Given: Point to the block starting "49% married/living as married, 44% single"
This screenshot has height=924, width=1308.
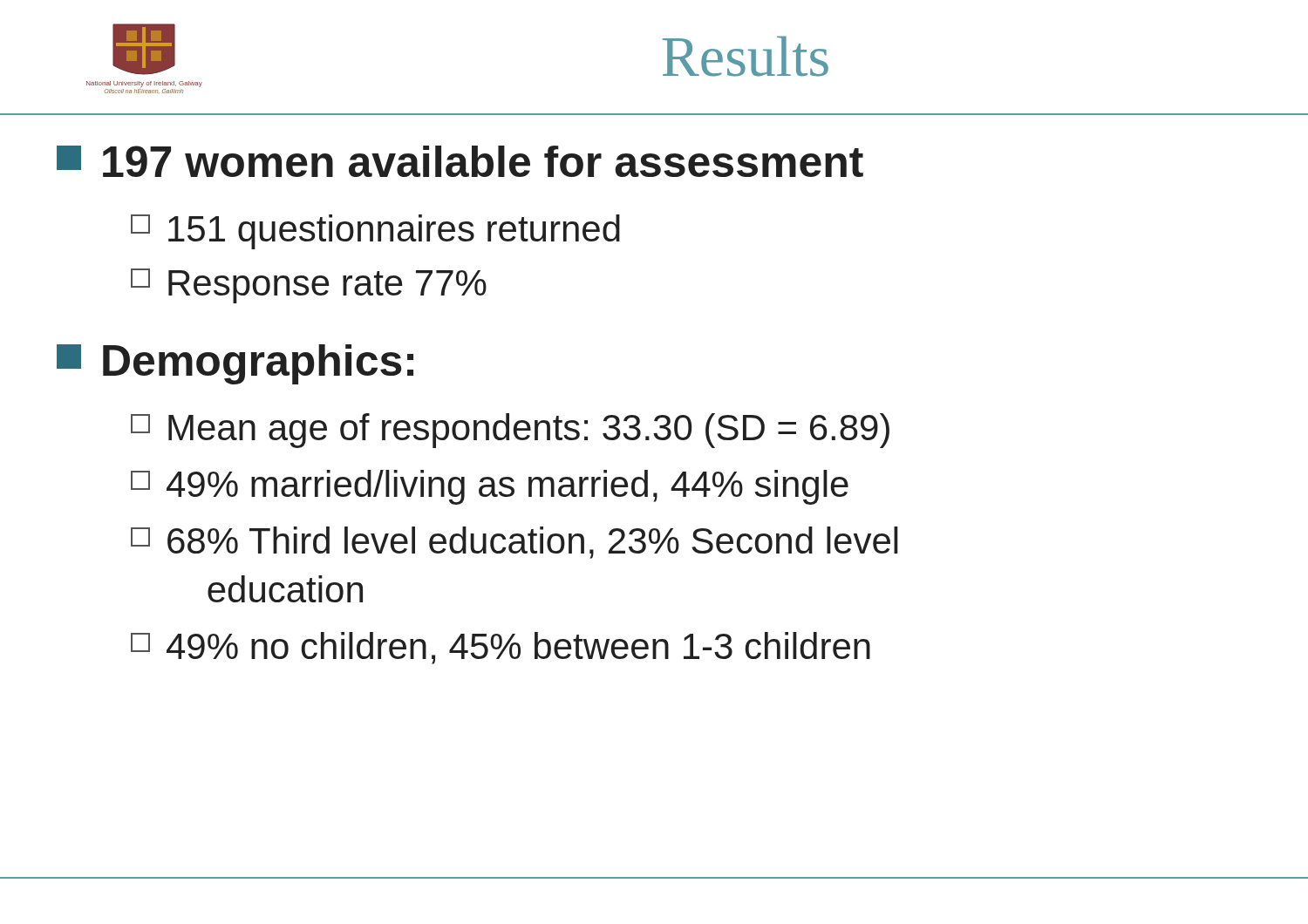Looking at the screenshot, I should [490, 485].
